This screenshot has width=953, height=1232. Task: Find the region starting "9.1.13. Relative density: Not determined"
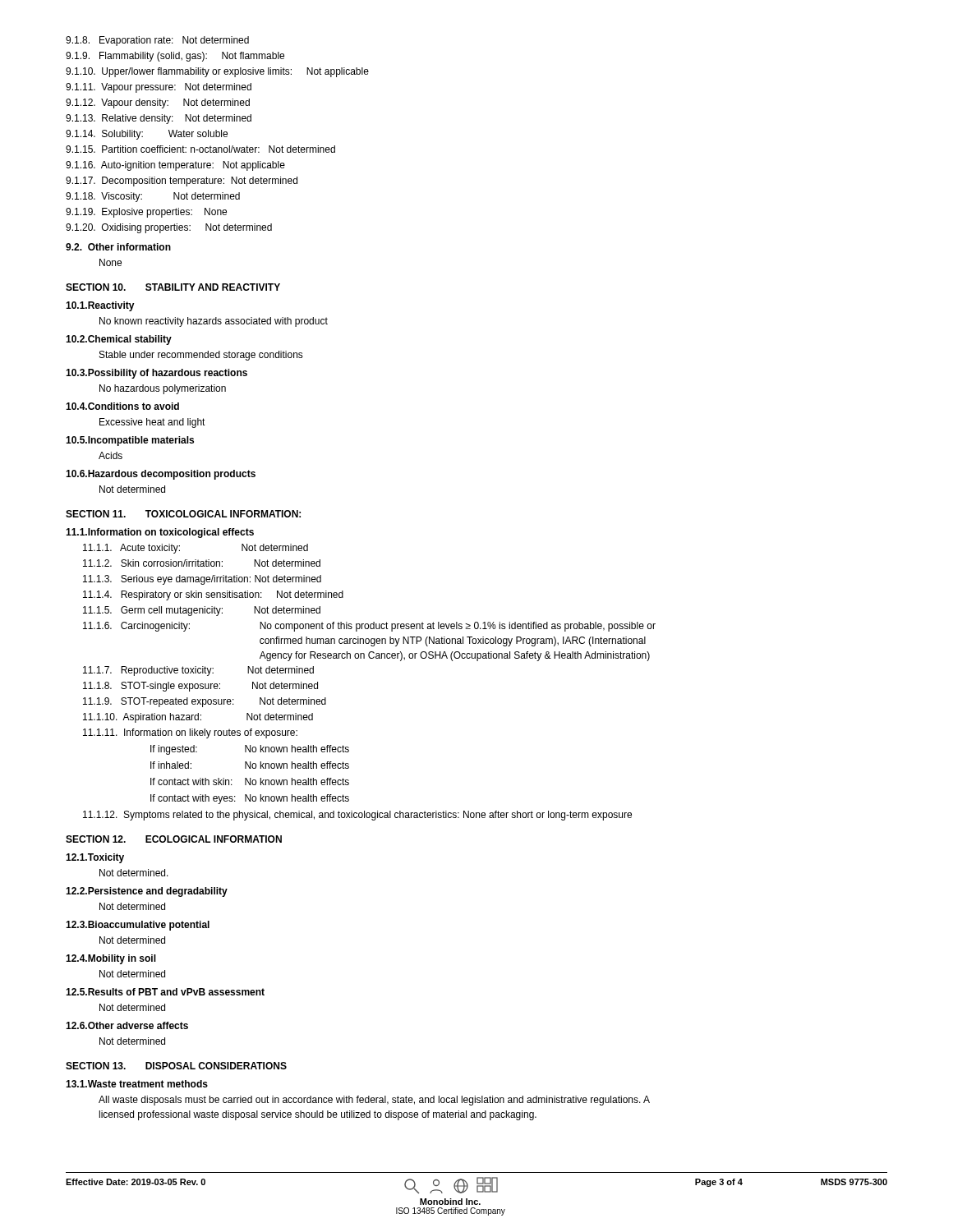click(x=159, y=118)
